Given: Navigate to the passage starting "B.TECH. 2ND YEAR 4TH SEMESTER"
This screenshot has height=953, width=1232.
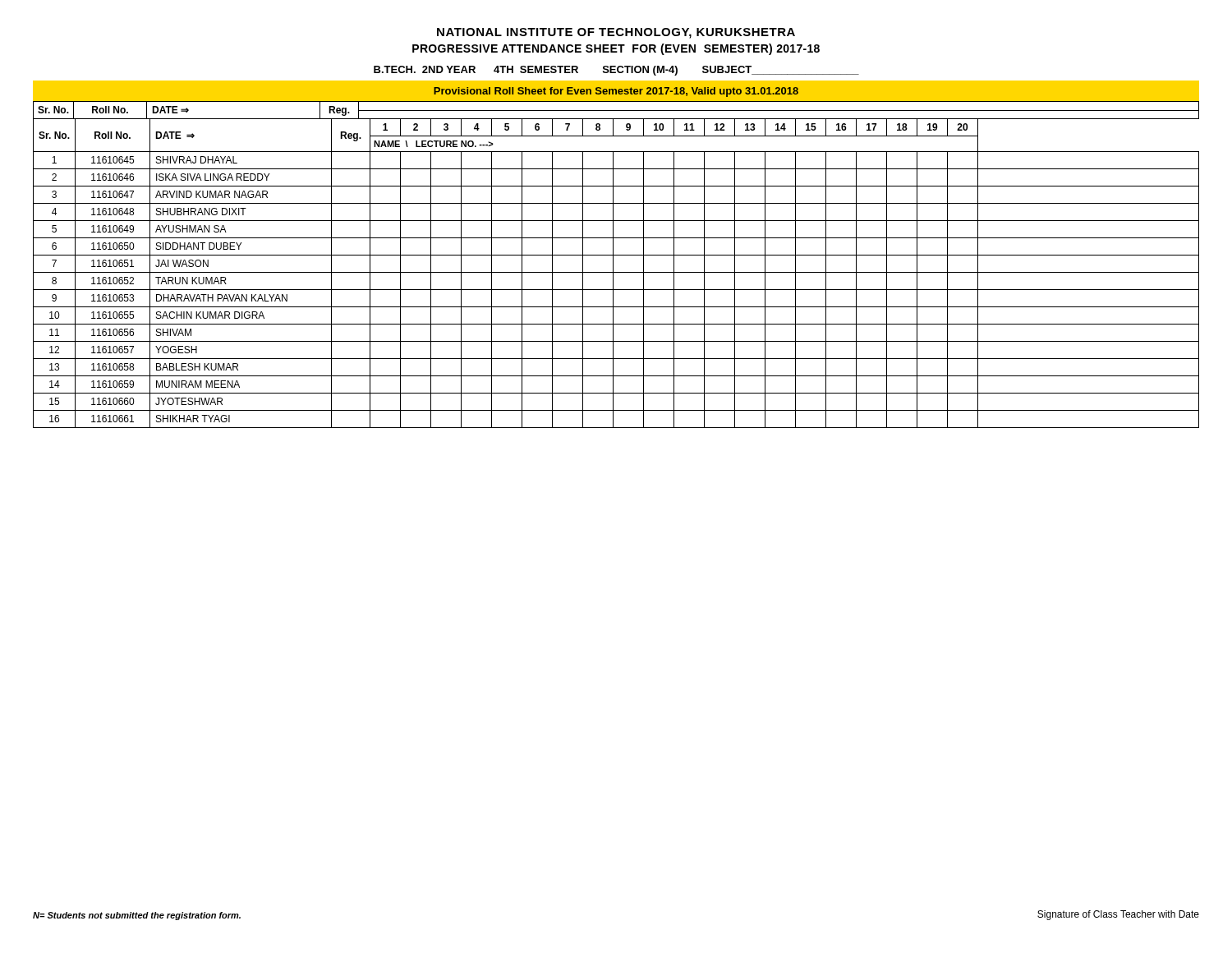Looking at the screenshot, I should tap(616, 69).
